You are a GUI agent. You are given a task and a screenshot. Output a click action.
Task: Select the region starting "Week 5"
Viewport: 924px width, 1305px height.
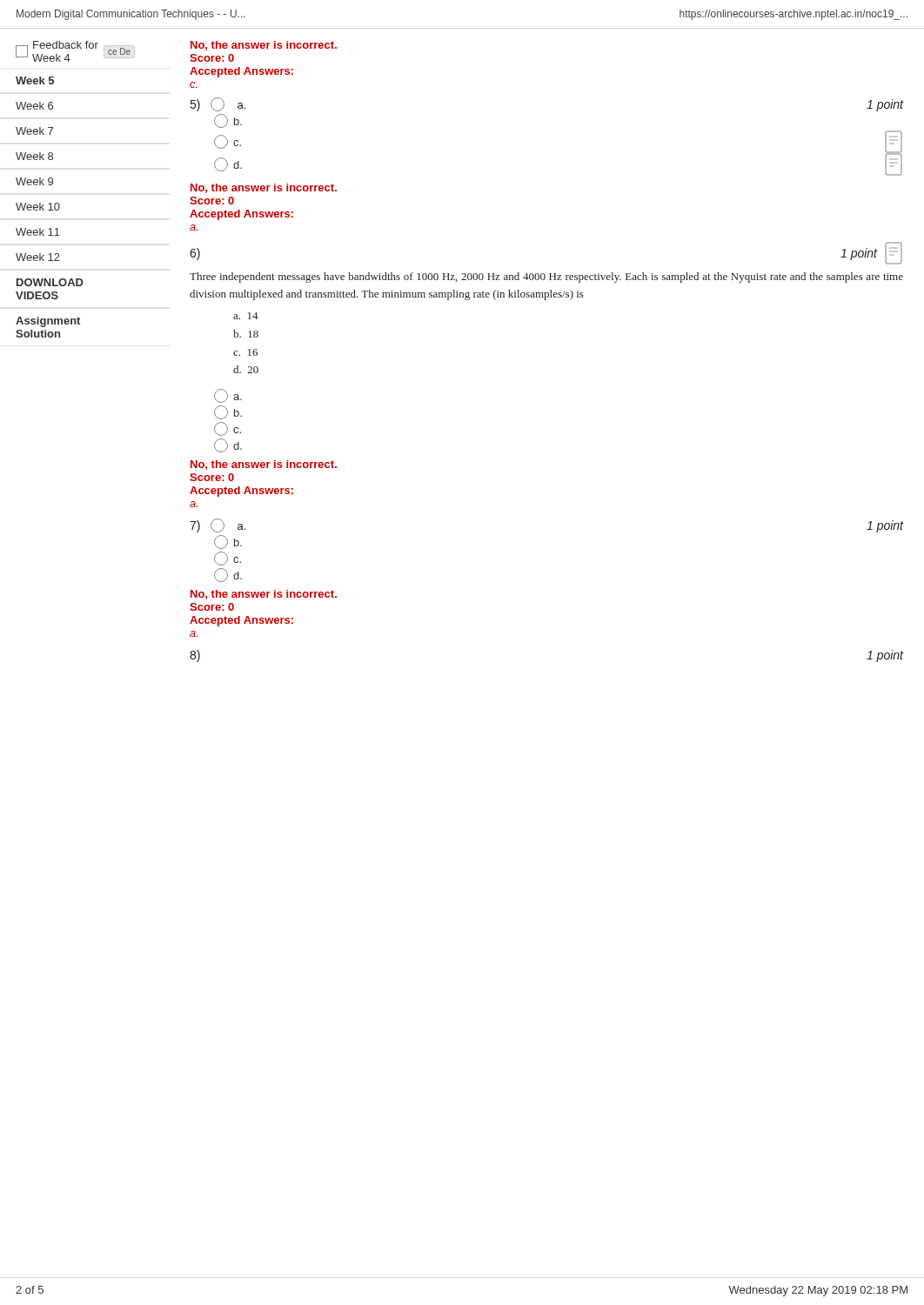(x=35, y=81)
